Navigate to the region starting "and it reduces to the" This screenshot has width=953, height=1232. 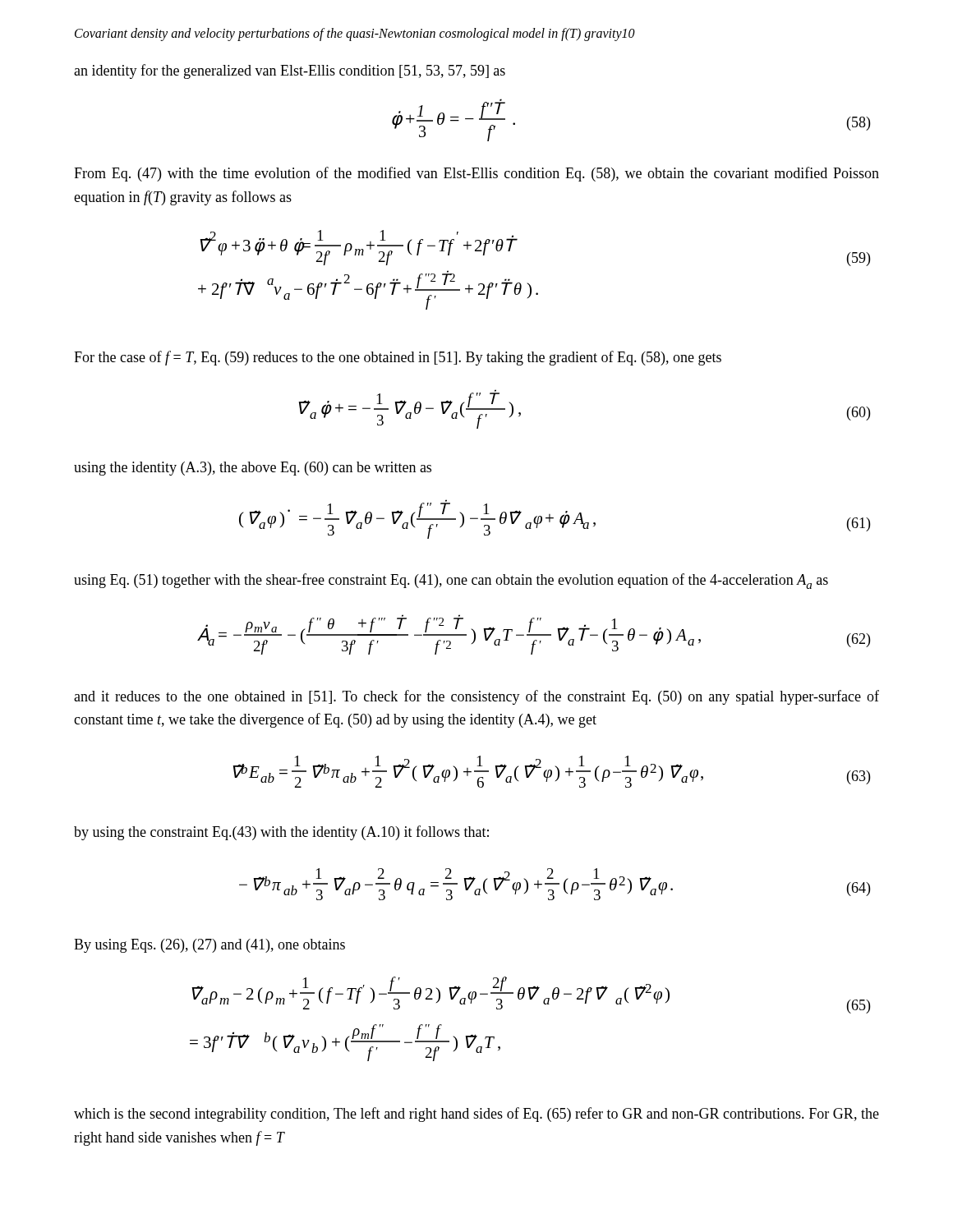coord(476,708)
